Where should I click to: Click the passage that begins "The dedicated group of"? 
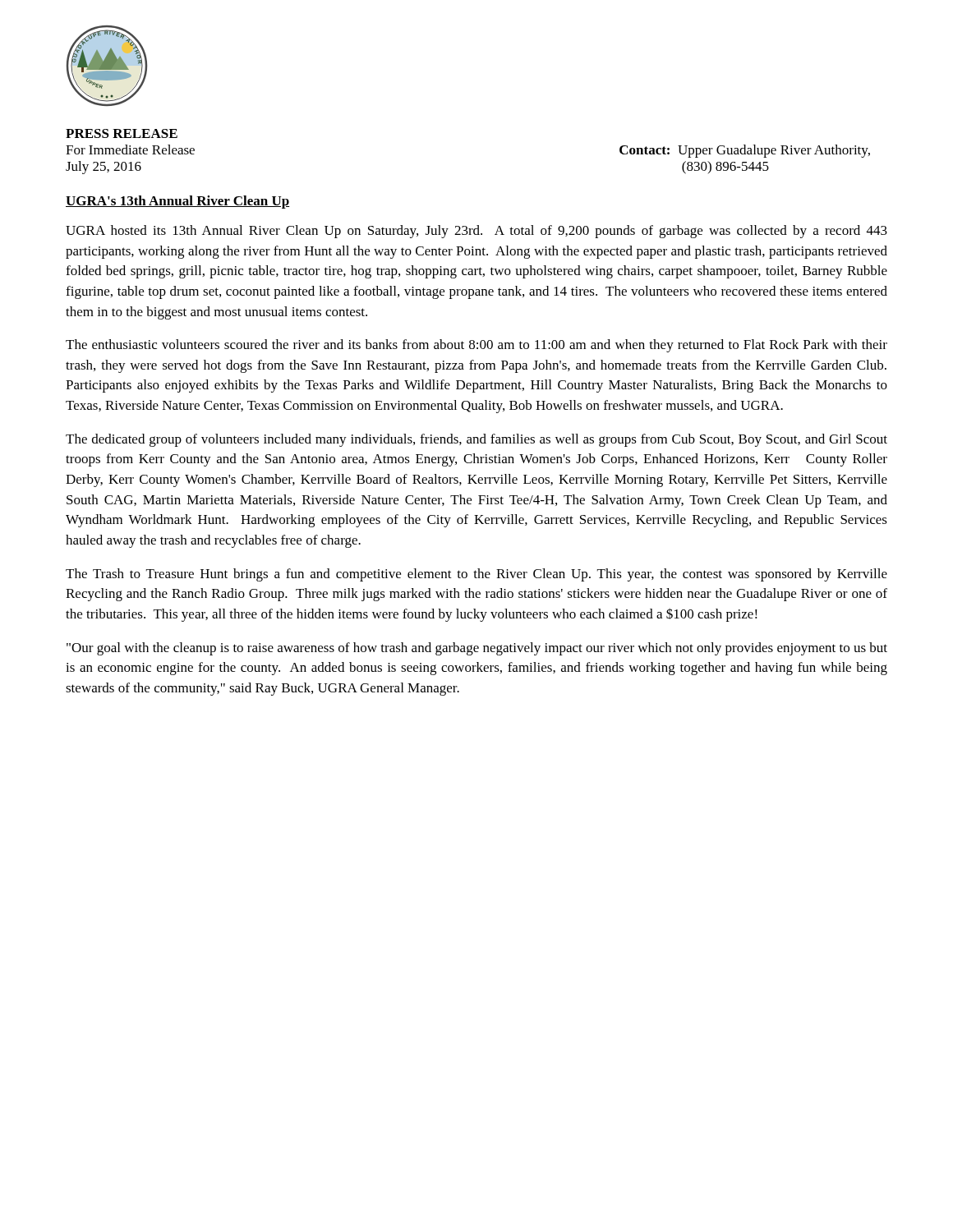point(476,490)
